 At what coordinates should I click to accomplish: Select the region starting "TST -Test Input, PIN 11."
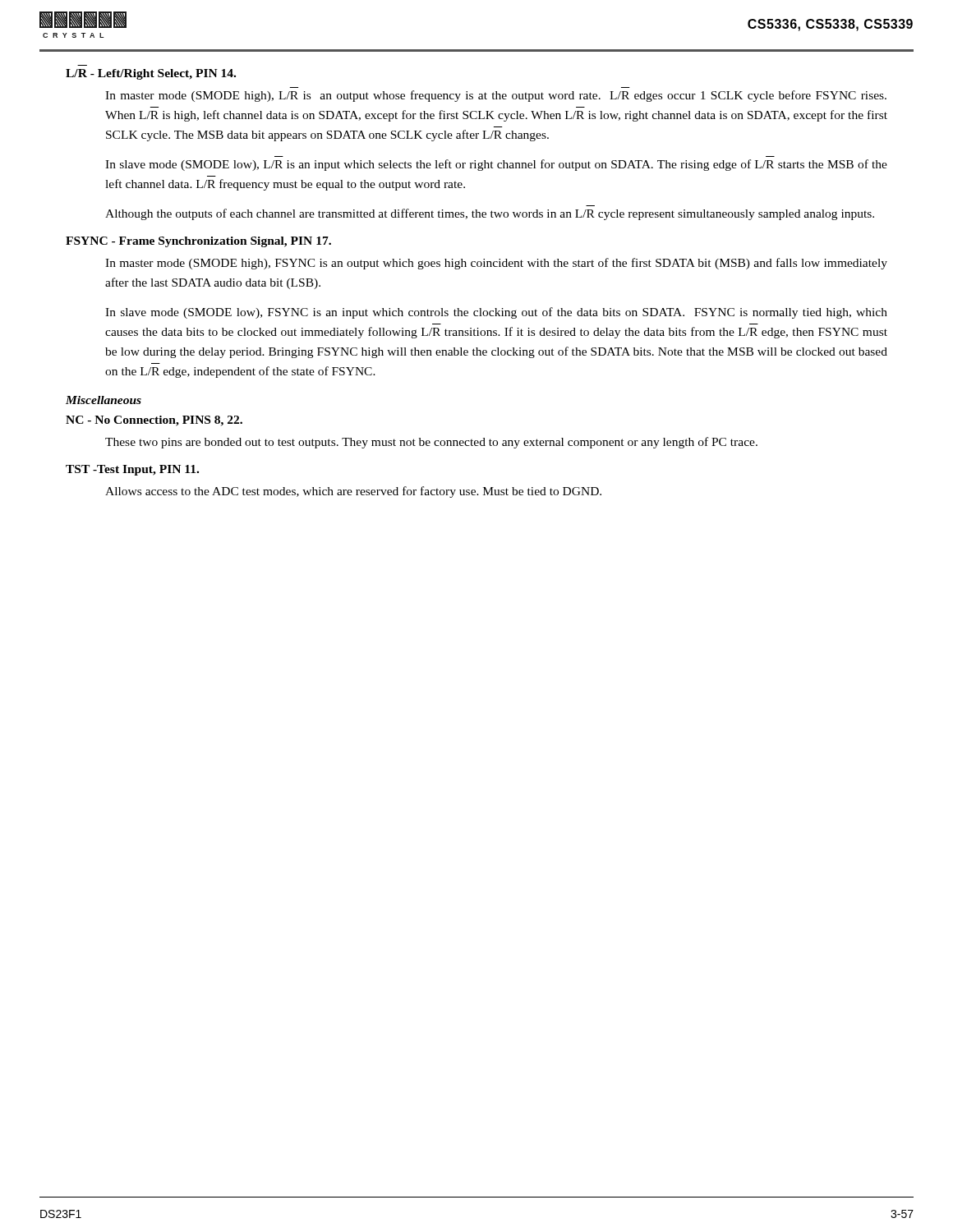click(132, 470)
